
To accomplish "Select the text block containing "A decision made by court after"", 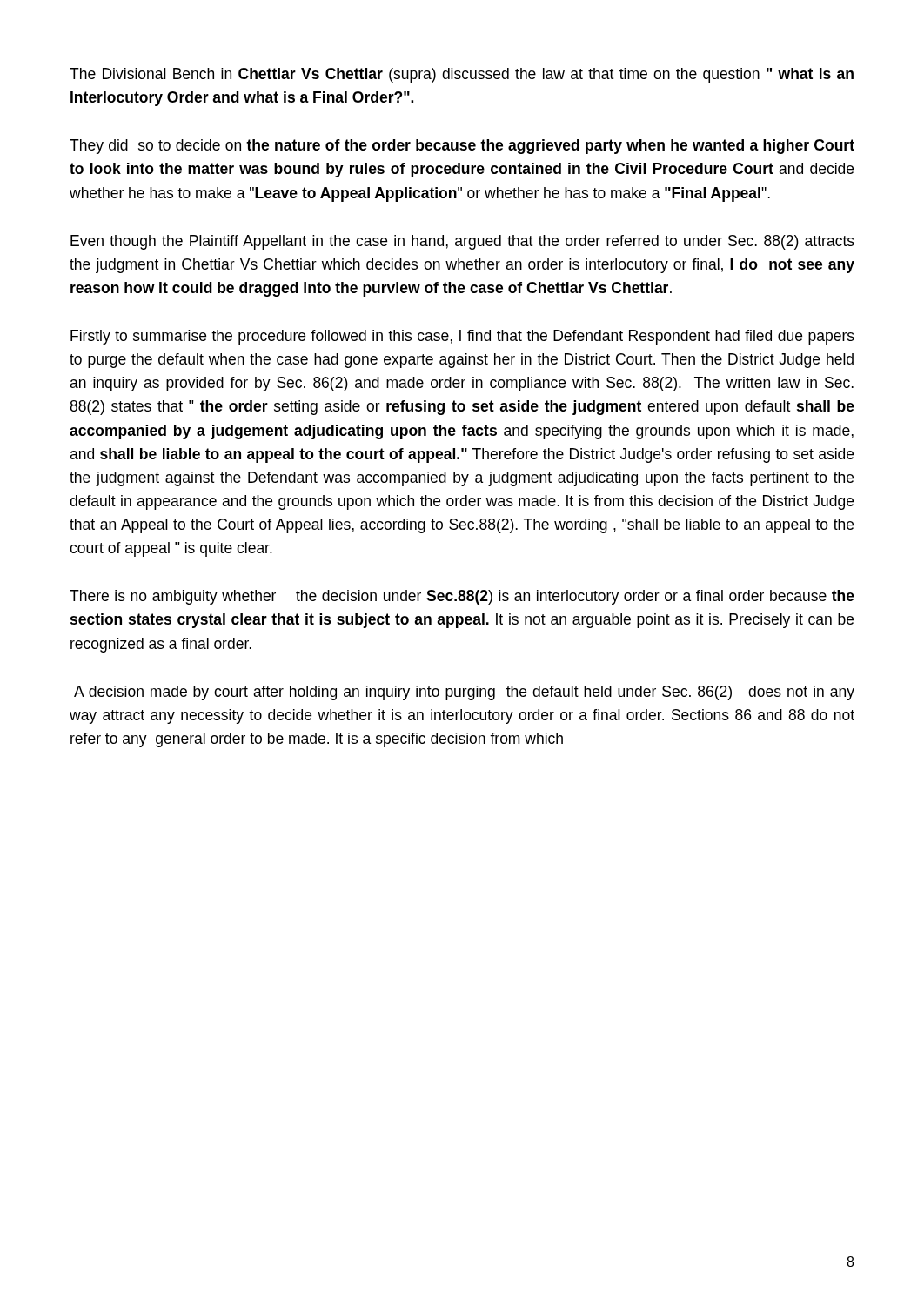I will (x=462, y=715).
